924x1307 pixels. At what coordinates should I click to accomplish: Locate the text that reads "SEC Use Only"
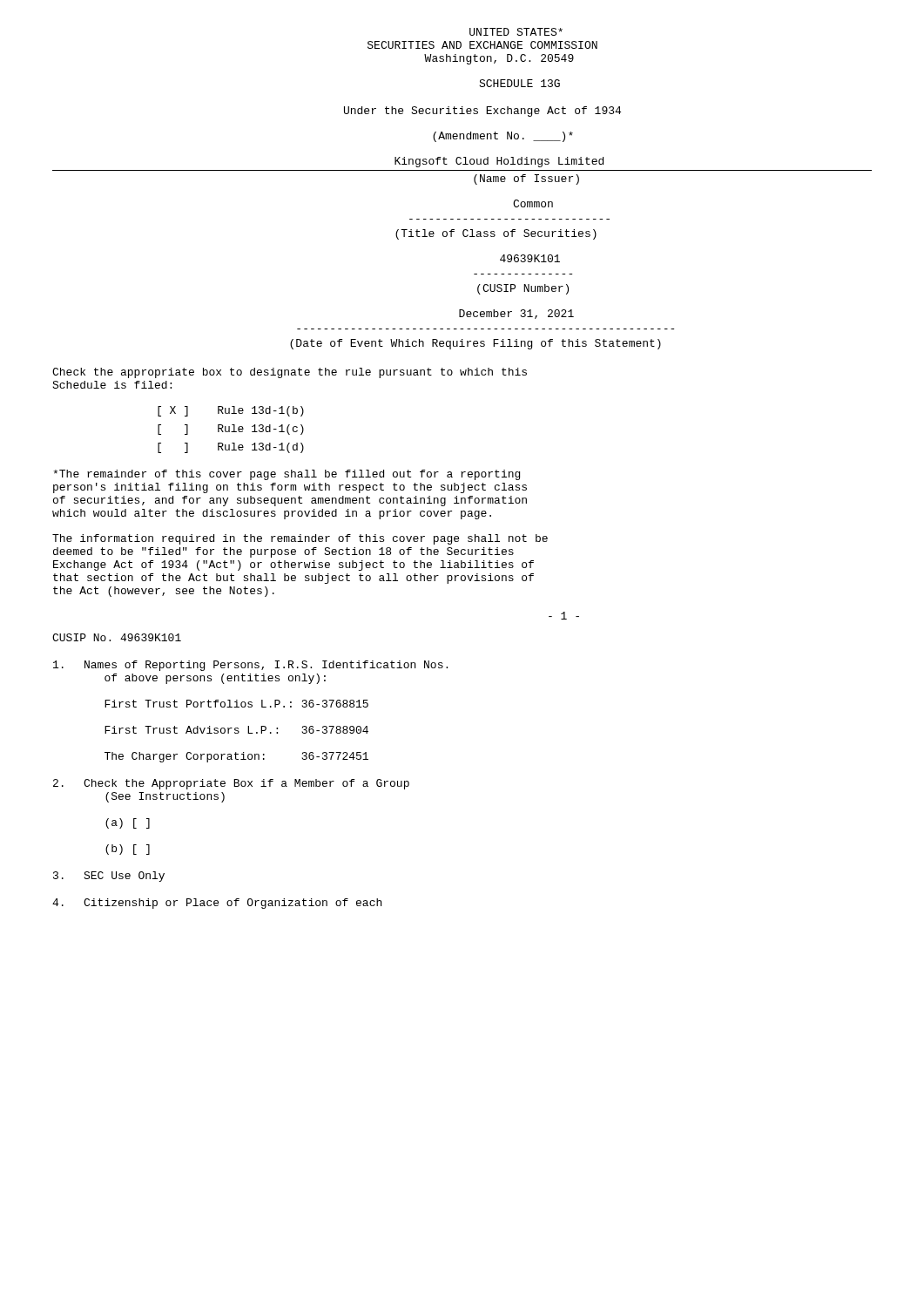click(x=109, y=877)
